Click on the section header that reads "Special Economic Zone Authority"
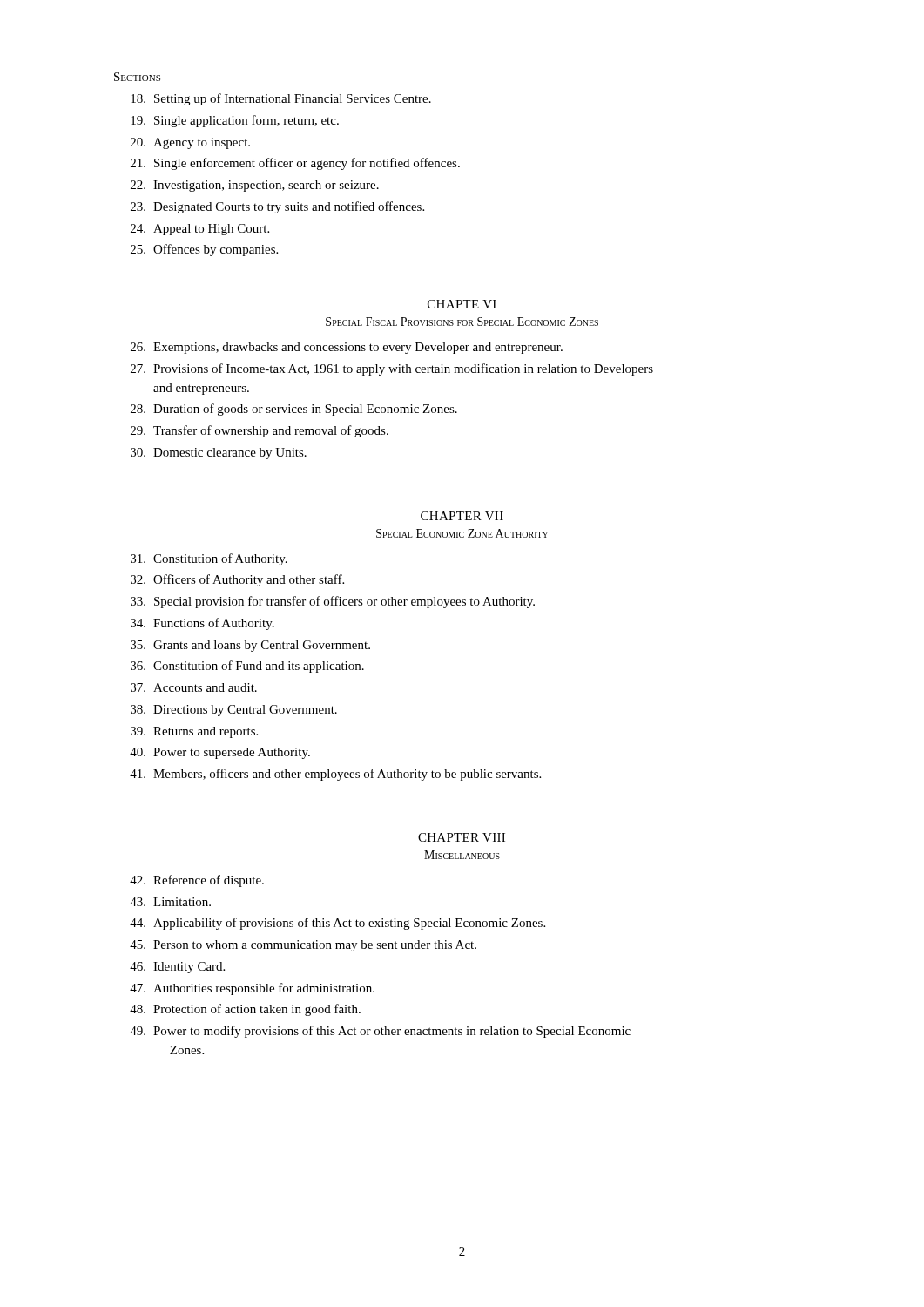924x1307 pixels. click(462, 533)
